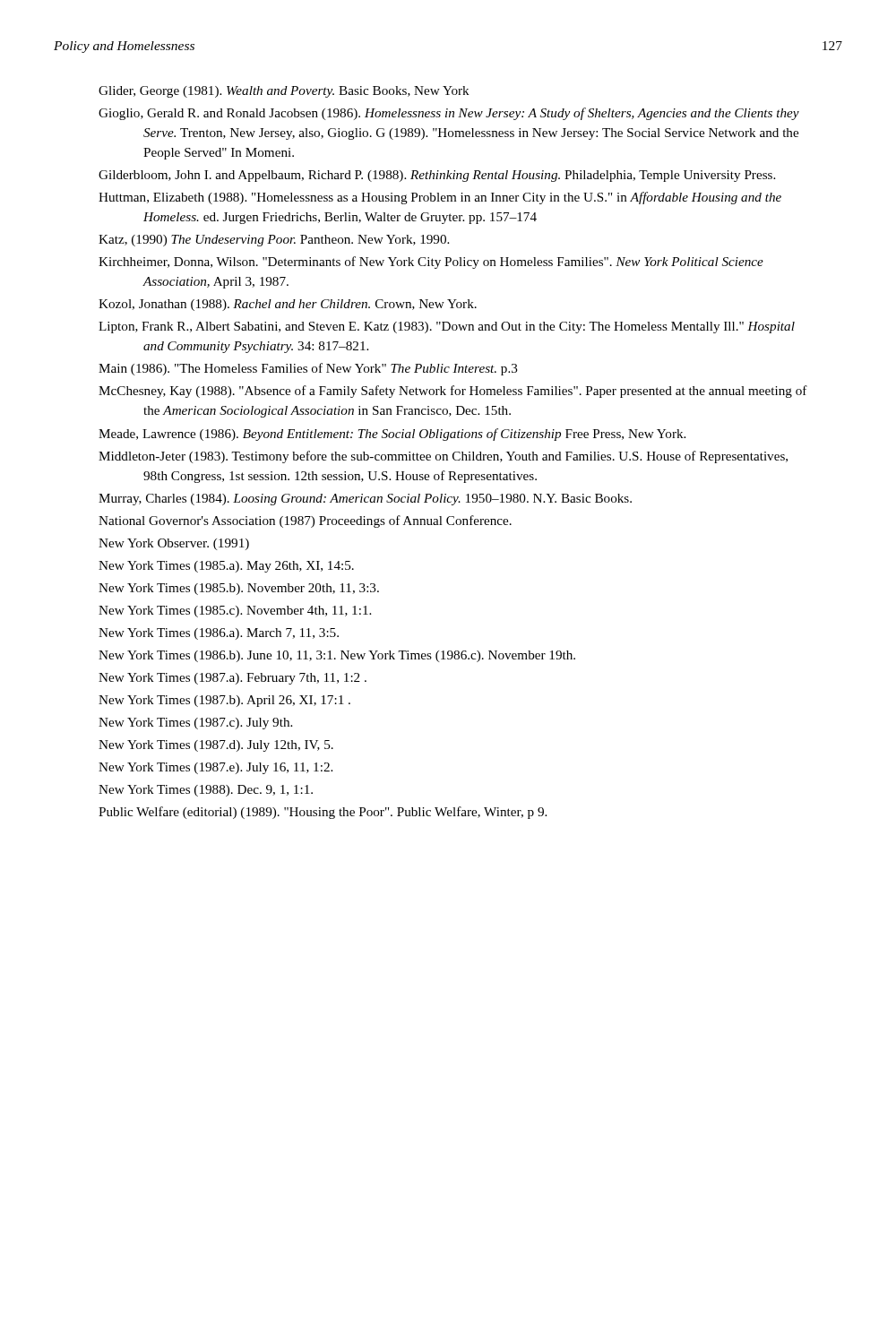The image size is (896, 1344).
Task: Point to the region starting "New York Times (1987.e). July"
Action: click(x=216, y=766)
